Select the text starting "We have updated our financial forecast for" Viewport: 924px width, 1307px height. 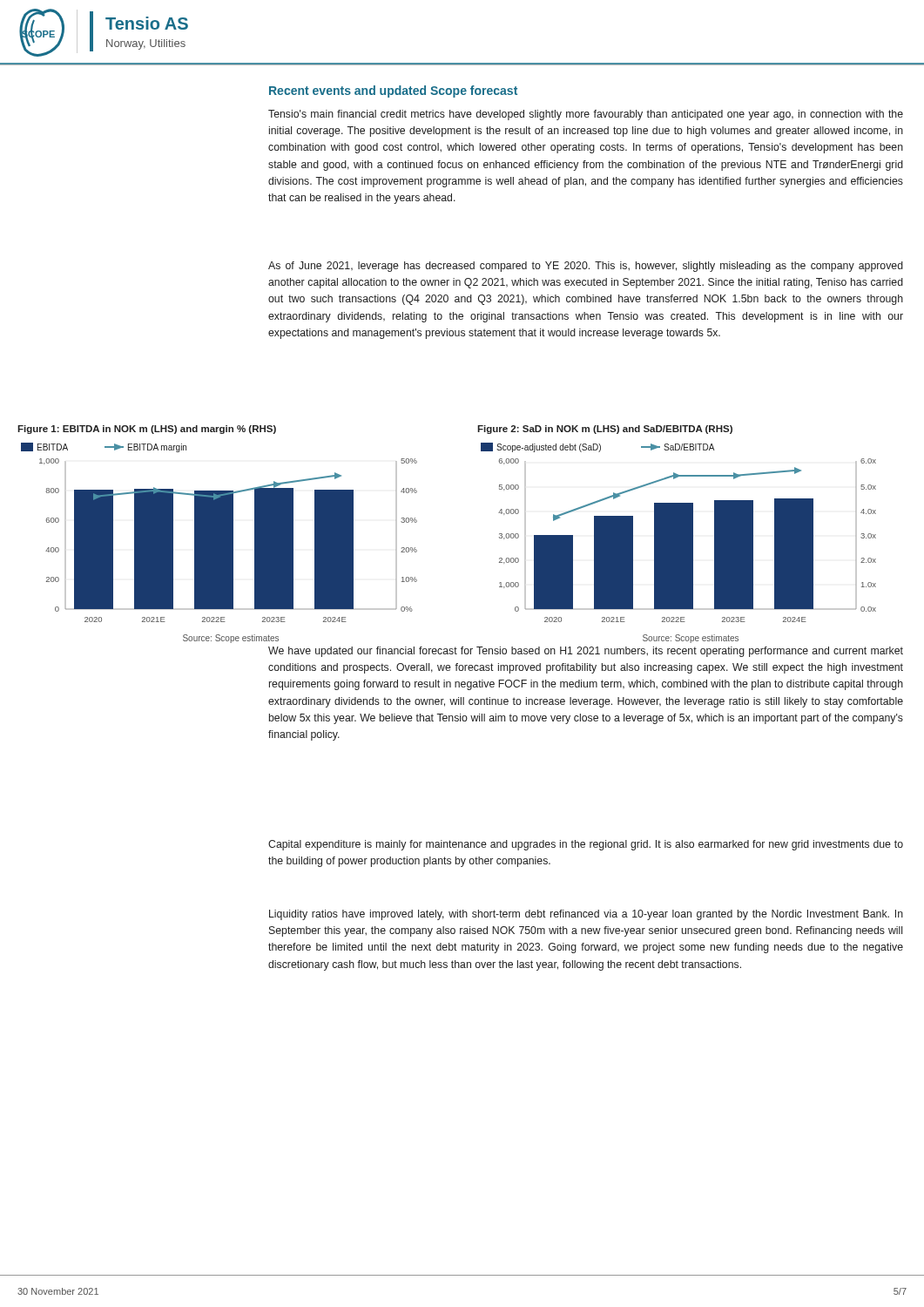click(586, 693)
